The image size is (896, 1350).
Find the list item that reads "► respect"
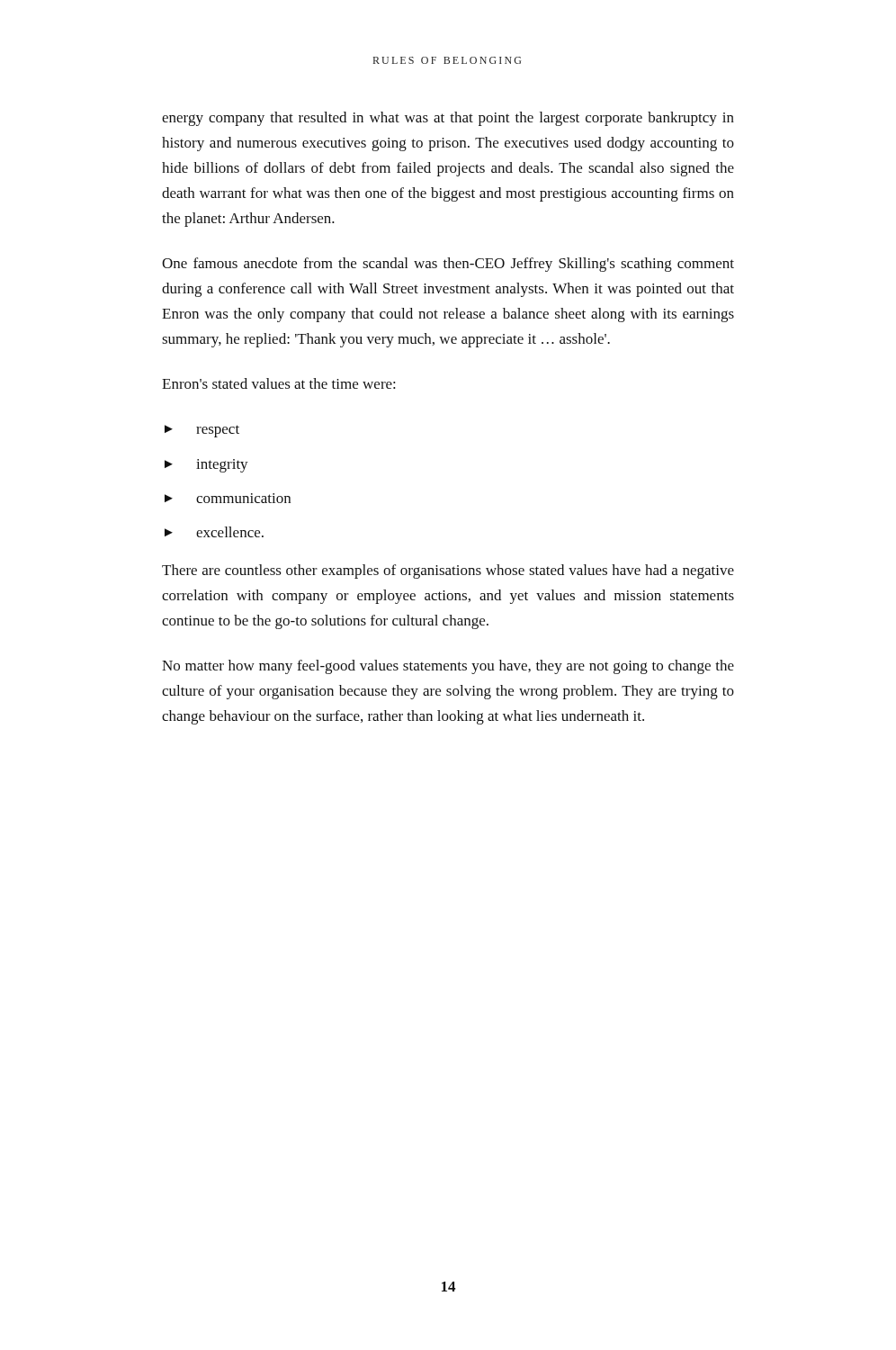pyautogui.click(x=202, y=431)
